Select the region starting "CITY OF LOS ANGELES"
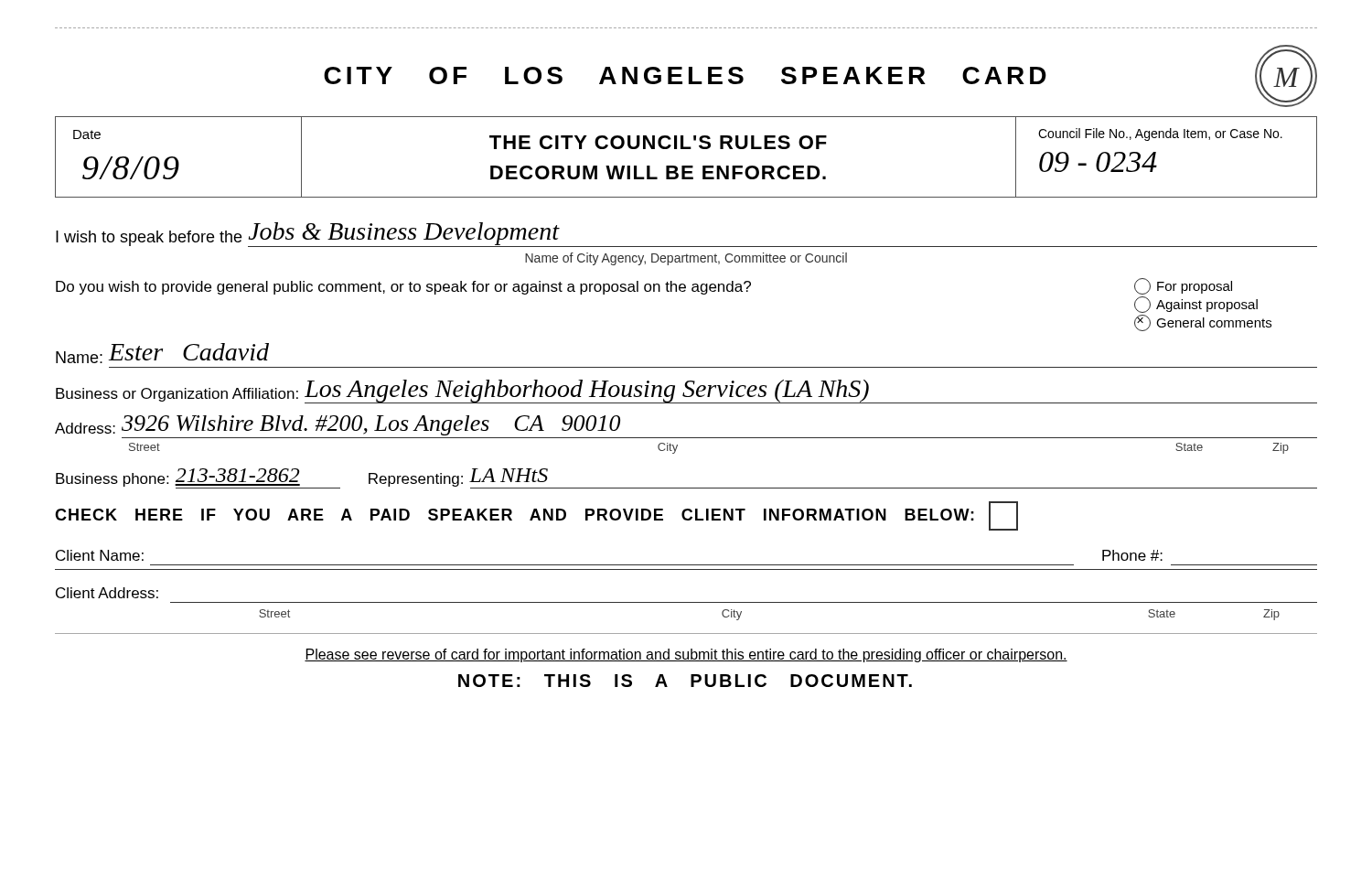 pos(727,76)
